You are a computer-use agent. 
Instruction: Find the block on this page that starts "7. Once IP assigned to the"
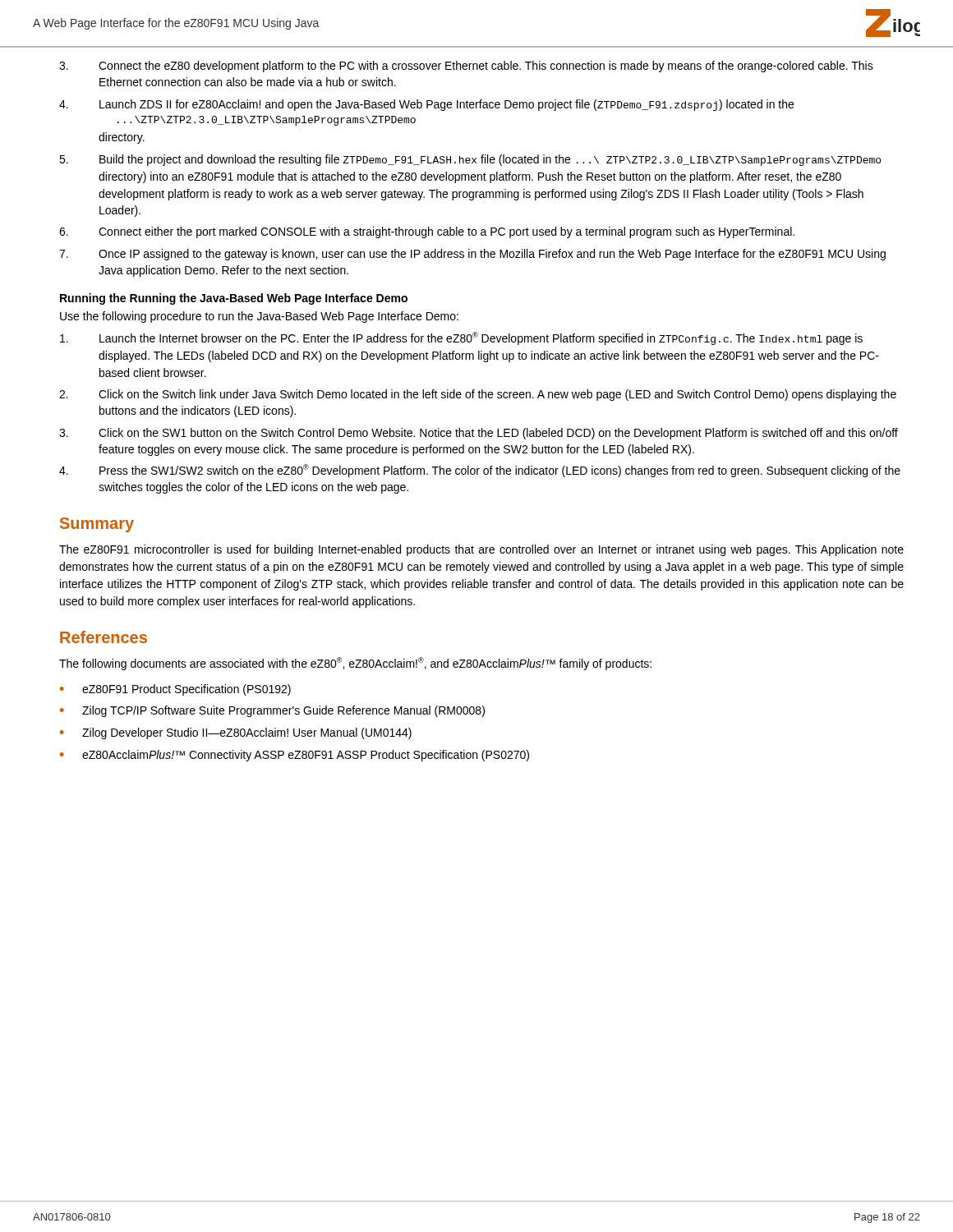point(481,262)
